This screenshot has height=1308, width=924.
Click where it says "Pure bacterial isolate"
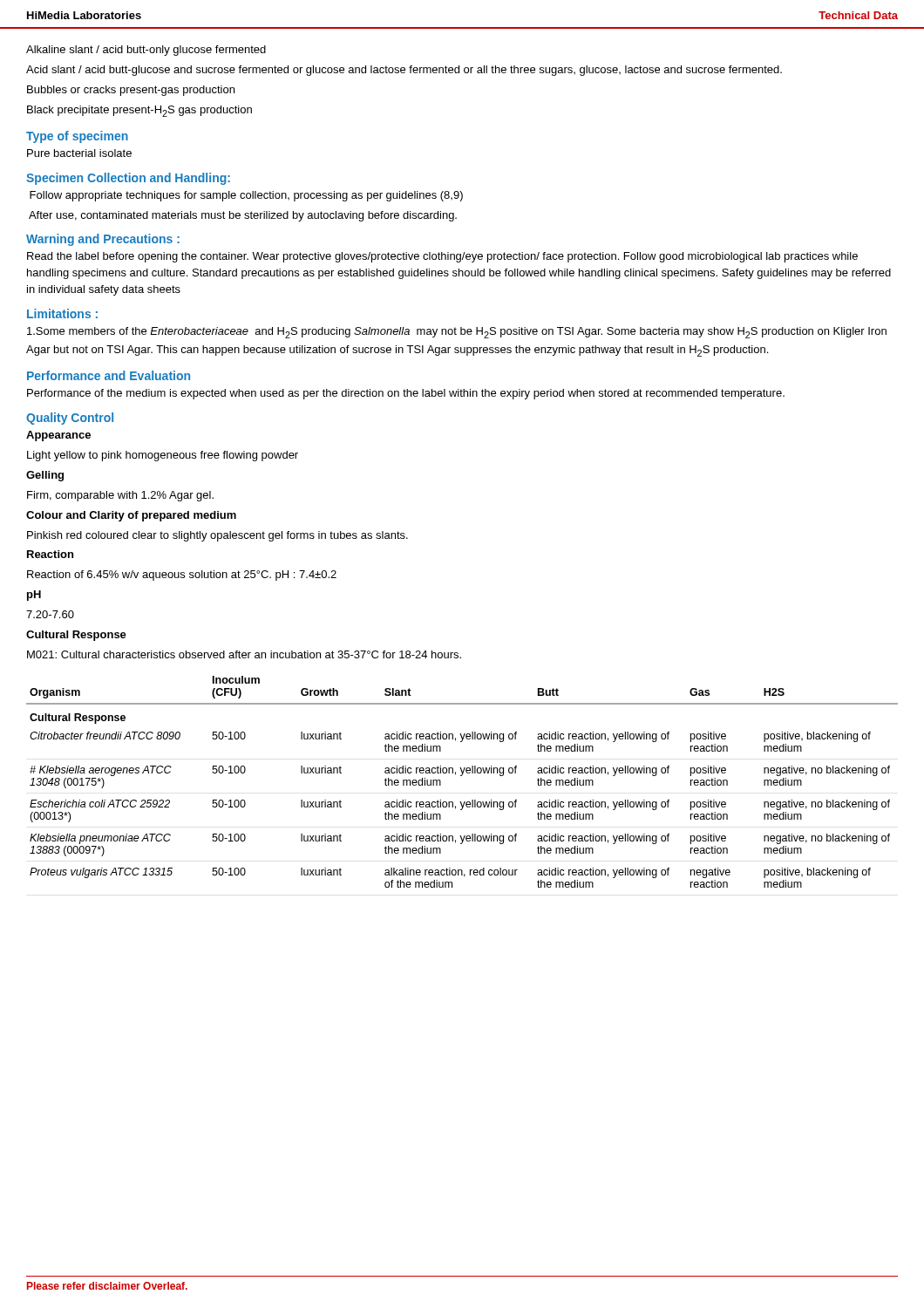pyautogui.click(x=79, y=153)
